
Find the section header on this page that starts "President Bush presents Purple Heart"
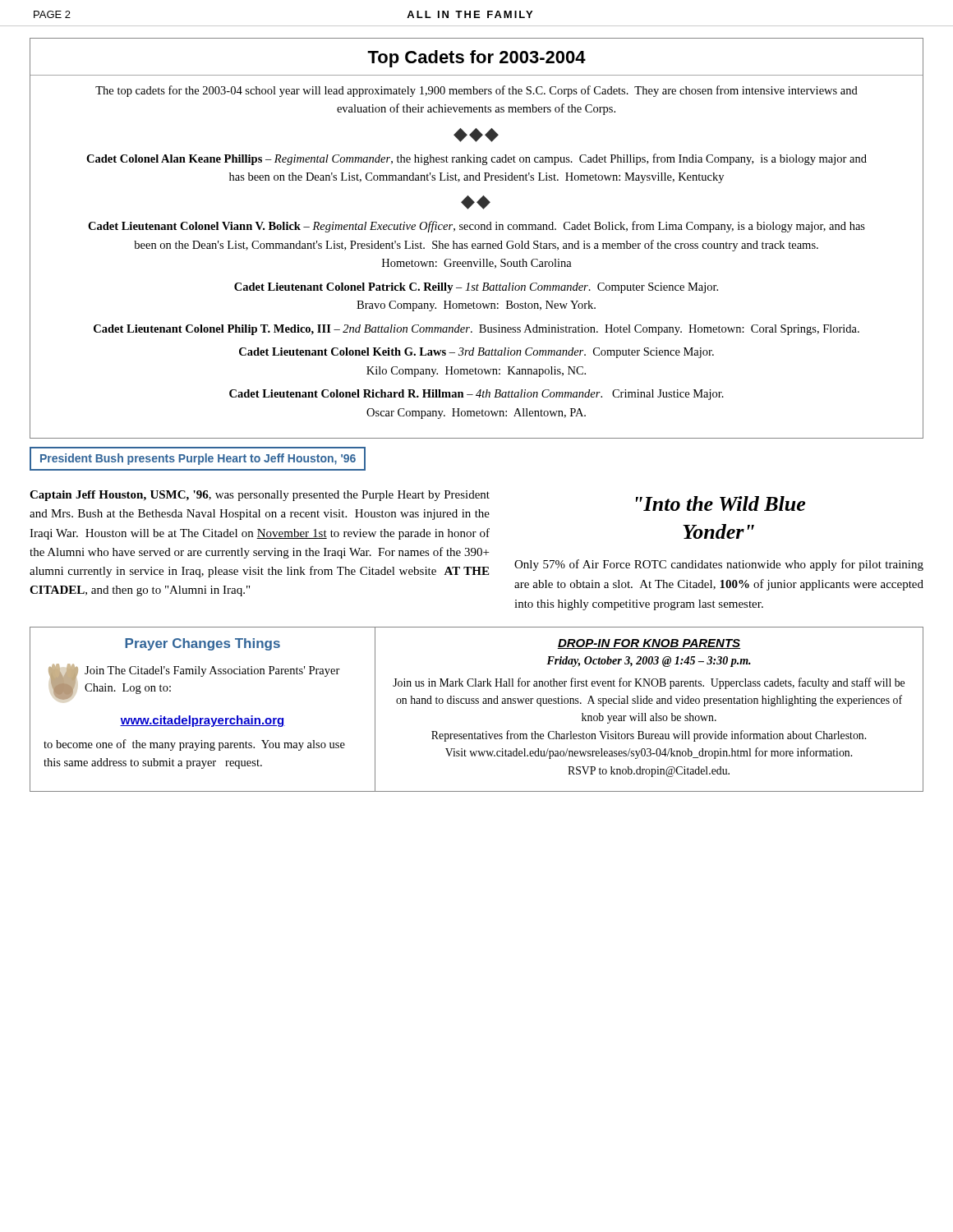198,458
